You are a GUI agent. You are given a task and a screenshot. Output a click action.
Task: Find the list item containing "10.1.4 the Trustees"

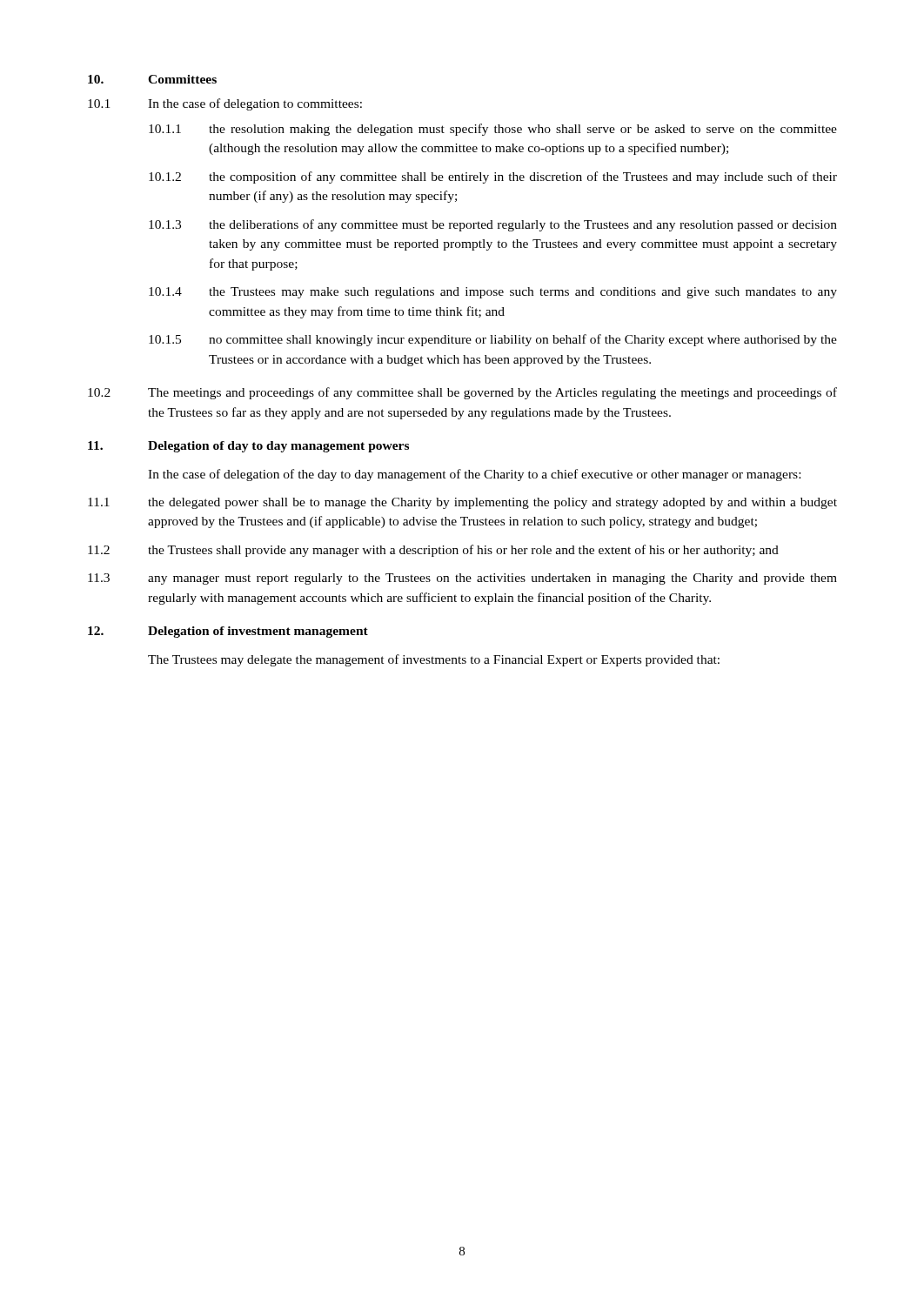tap(492, 302)
